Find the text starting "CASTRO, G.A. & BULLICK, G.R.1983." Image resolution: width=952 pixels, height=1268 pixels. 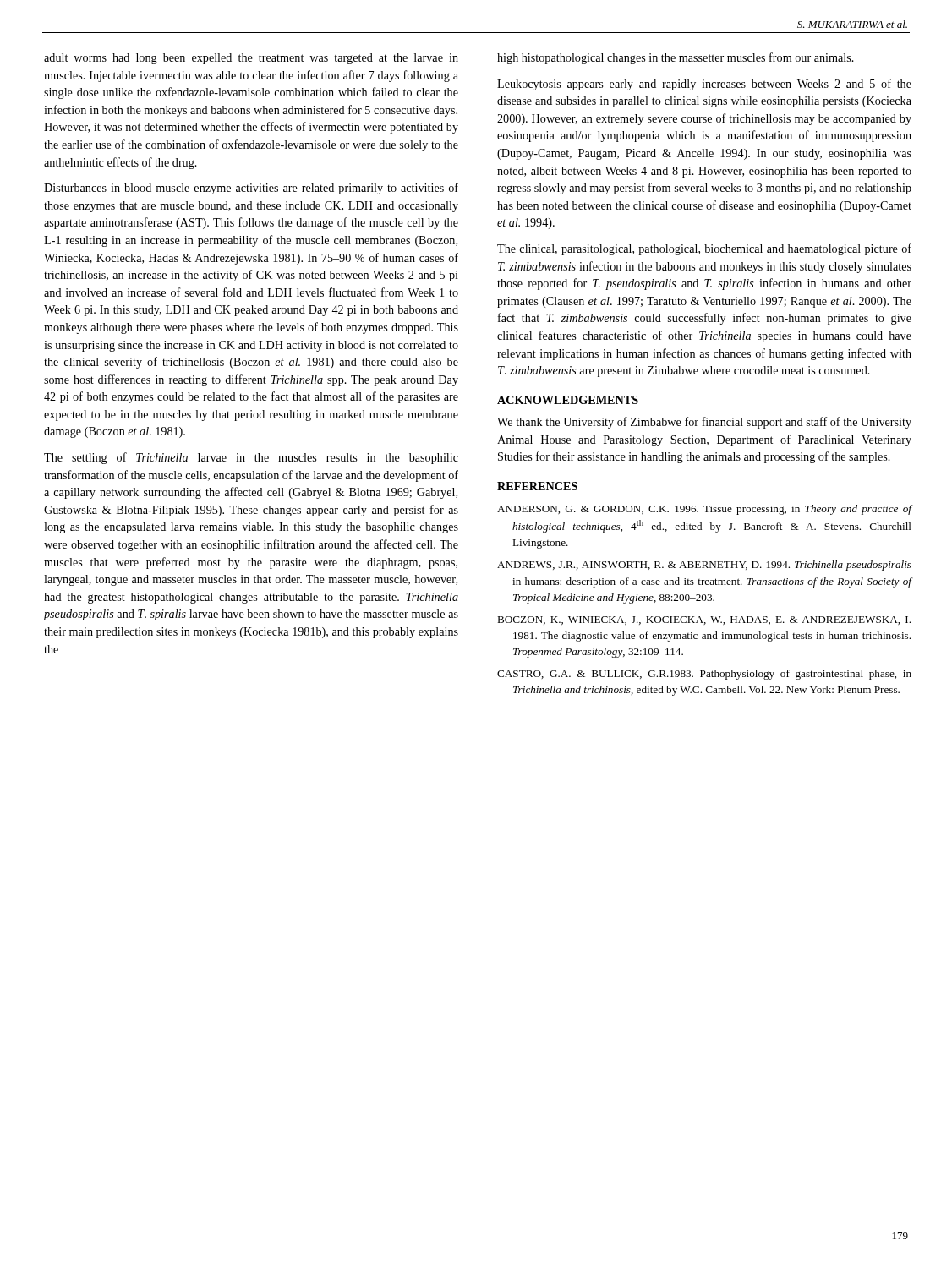pos(704,682)
